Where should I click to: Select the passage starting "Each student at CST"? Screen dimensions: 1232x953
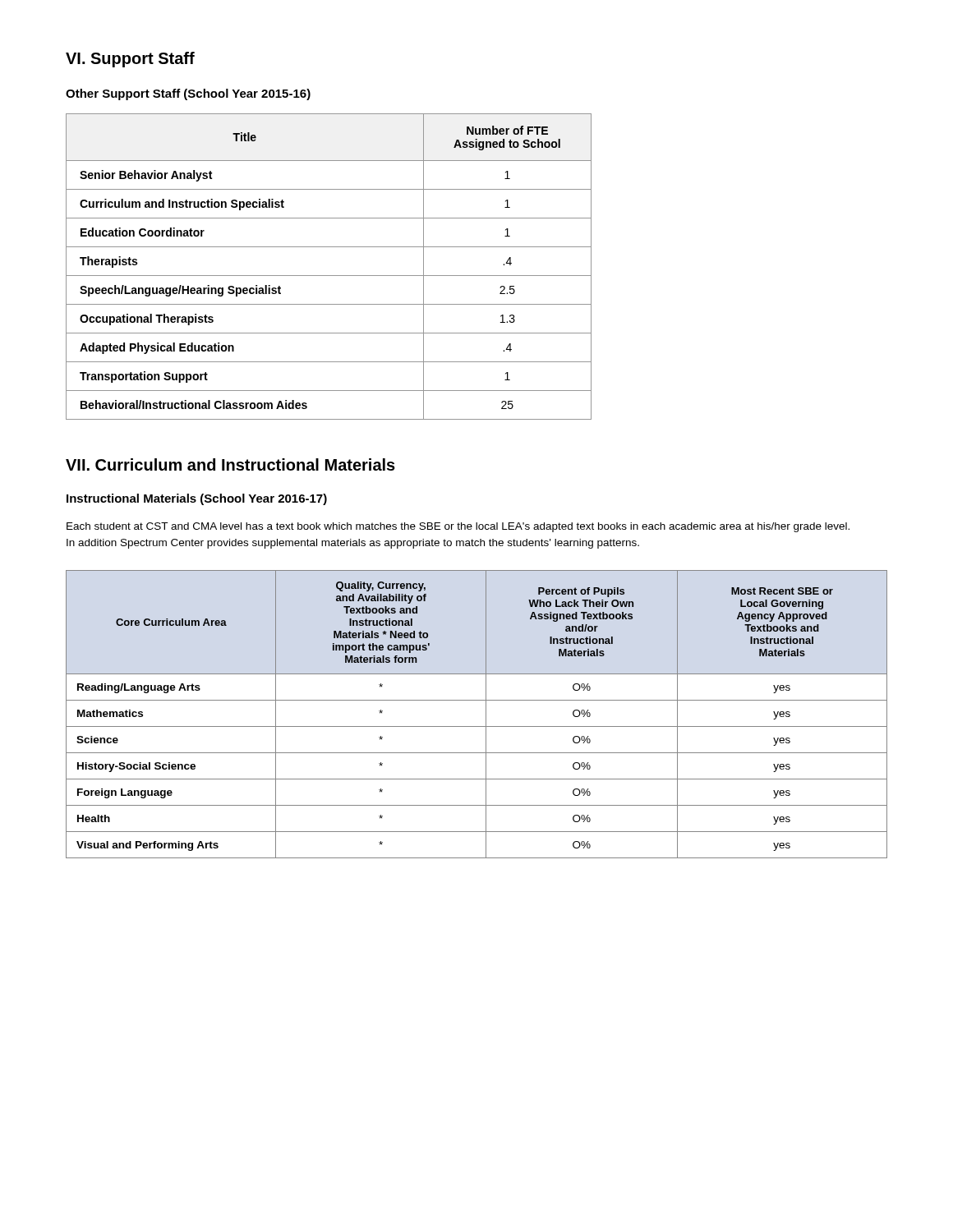tap(458, 534)
